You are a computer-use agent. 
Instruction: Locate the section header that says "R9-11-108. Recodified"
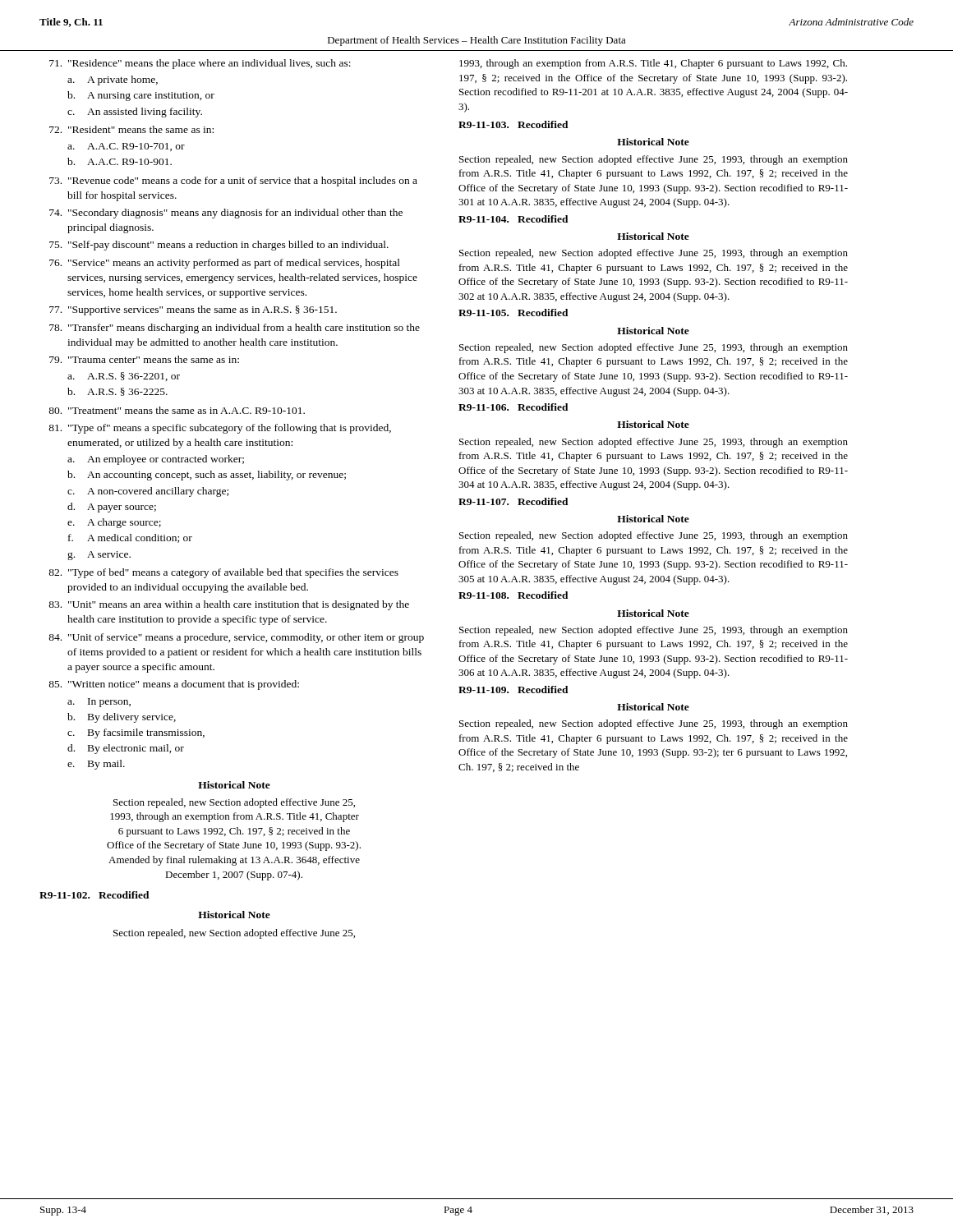pyautogui.click(x=513, y=595)
